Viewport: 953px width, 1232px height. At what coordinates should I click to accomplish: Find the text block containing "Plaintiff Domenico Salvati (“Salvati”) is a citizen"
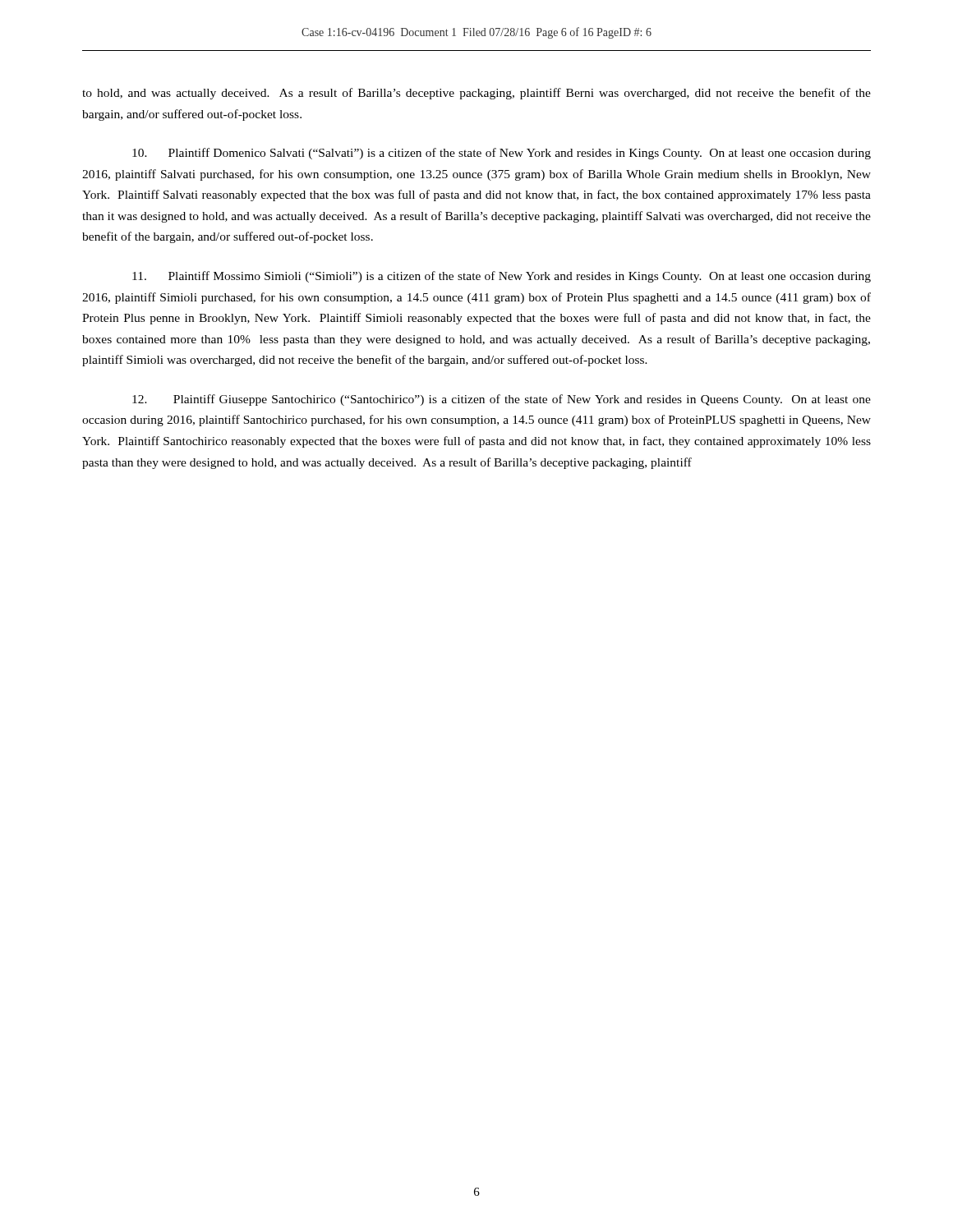pyautogui.click(x=476, y=195)
